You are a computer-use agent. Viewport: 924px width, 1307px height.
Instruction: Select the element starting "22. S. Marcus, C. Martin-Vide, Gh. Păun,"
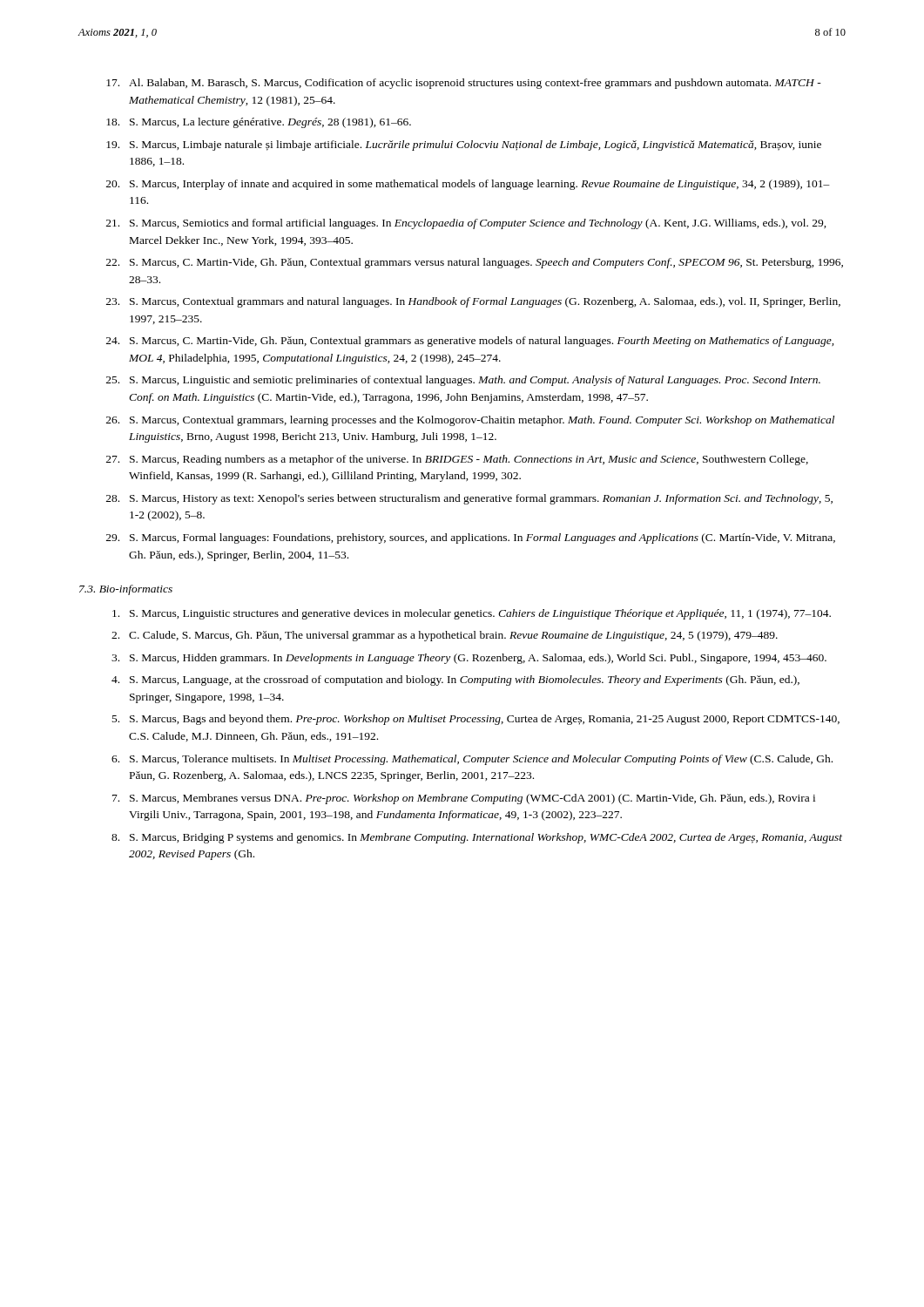point(462,271)
